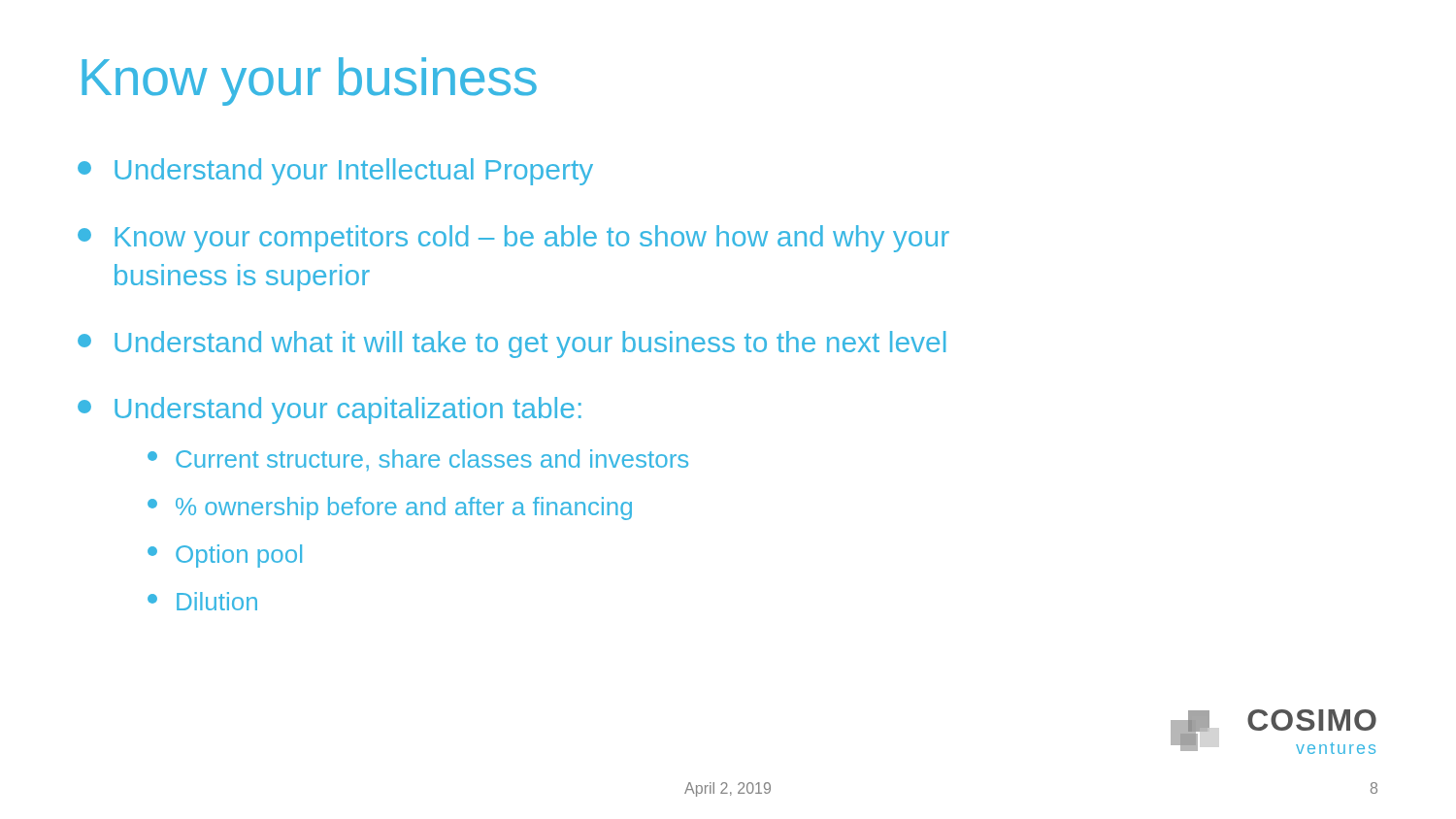Find the list item with the text "Understand your Intellectual Property"

coord(335,170)
